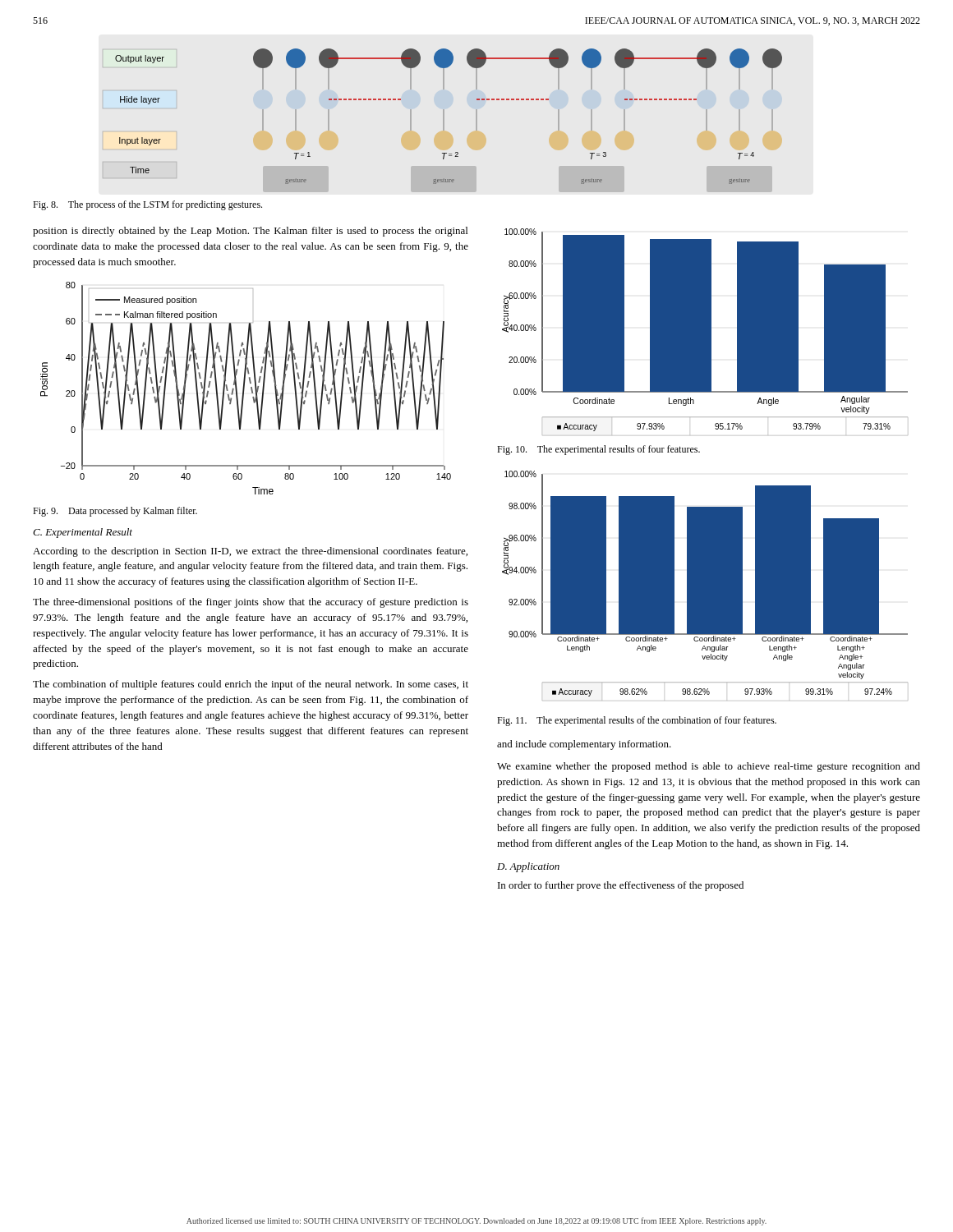Screen dimensions: 1232x953
Task: Select the section header with the text "D. Application"
Action: (528, 866)
